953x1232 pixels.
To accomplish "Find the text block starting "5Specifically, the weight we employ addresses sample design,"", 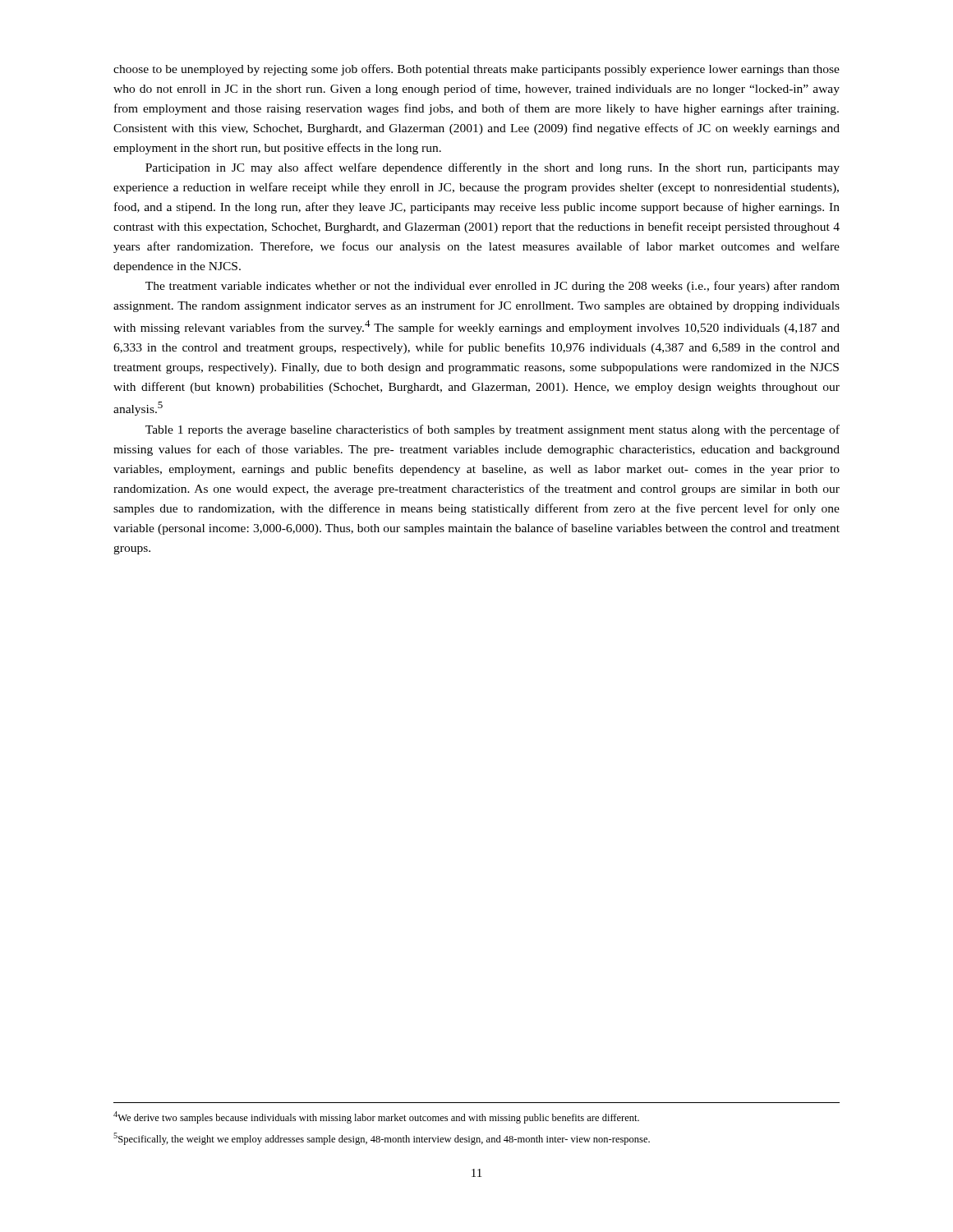I will coord(382,1138).
